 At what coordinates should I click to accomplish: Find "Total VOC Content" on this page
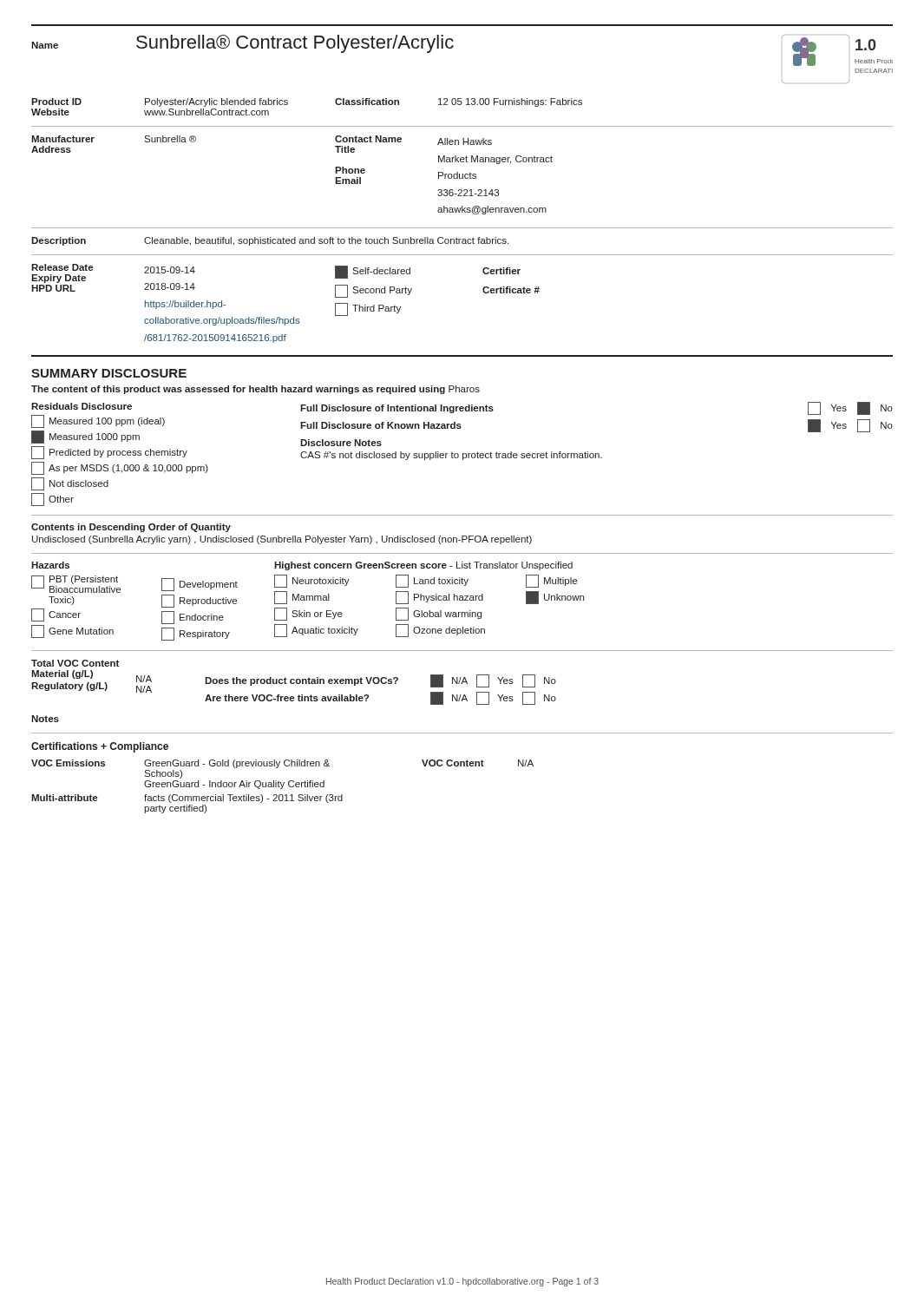tap(75, 663)
